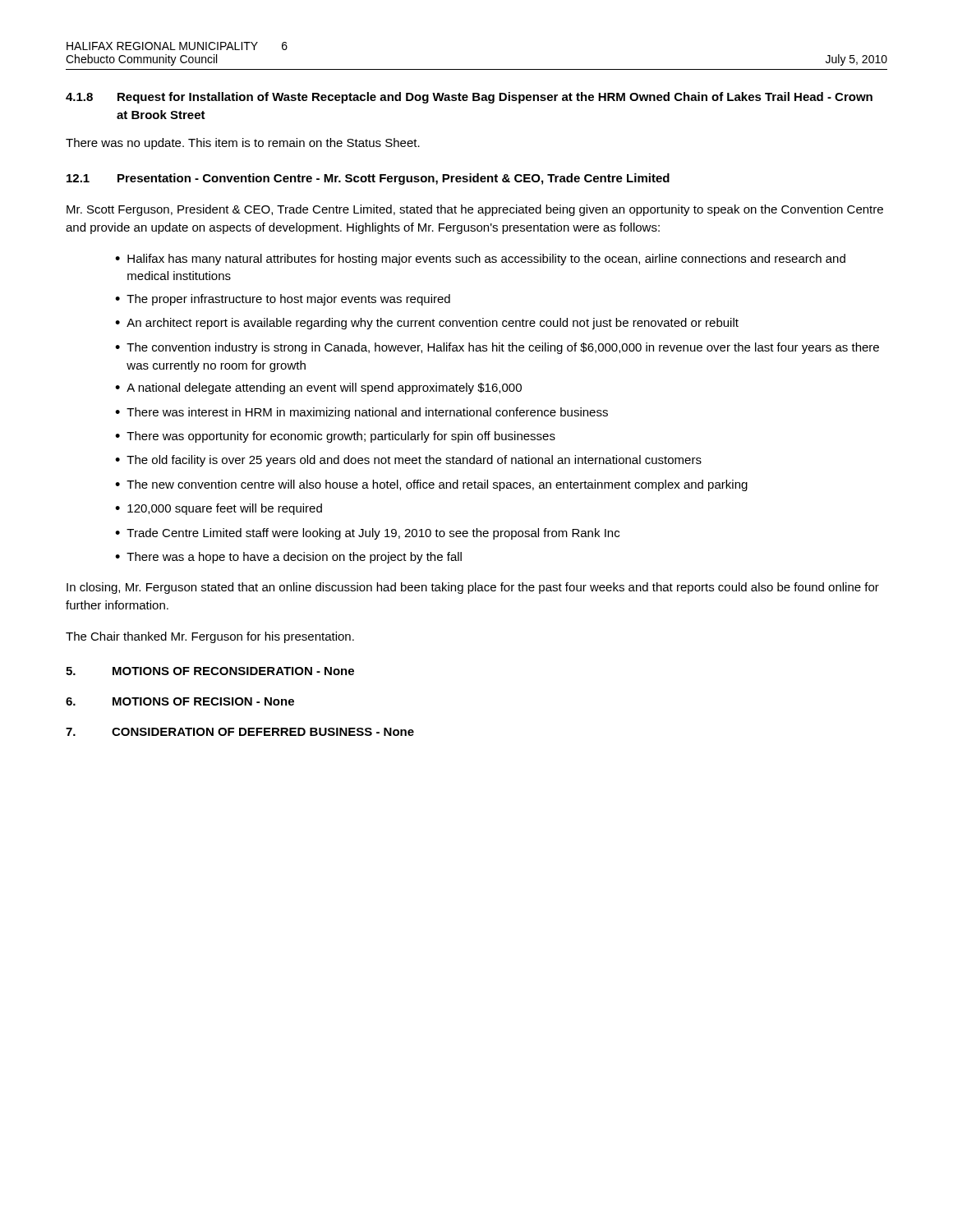953x1232 pixels.
Task: Navigate to the passage starting "Mr. Scott Ferguson,"
Action: click(x=475, y=218)
